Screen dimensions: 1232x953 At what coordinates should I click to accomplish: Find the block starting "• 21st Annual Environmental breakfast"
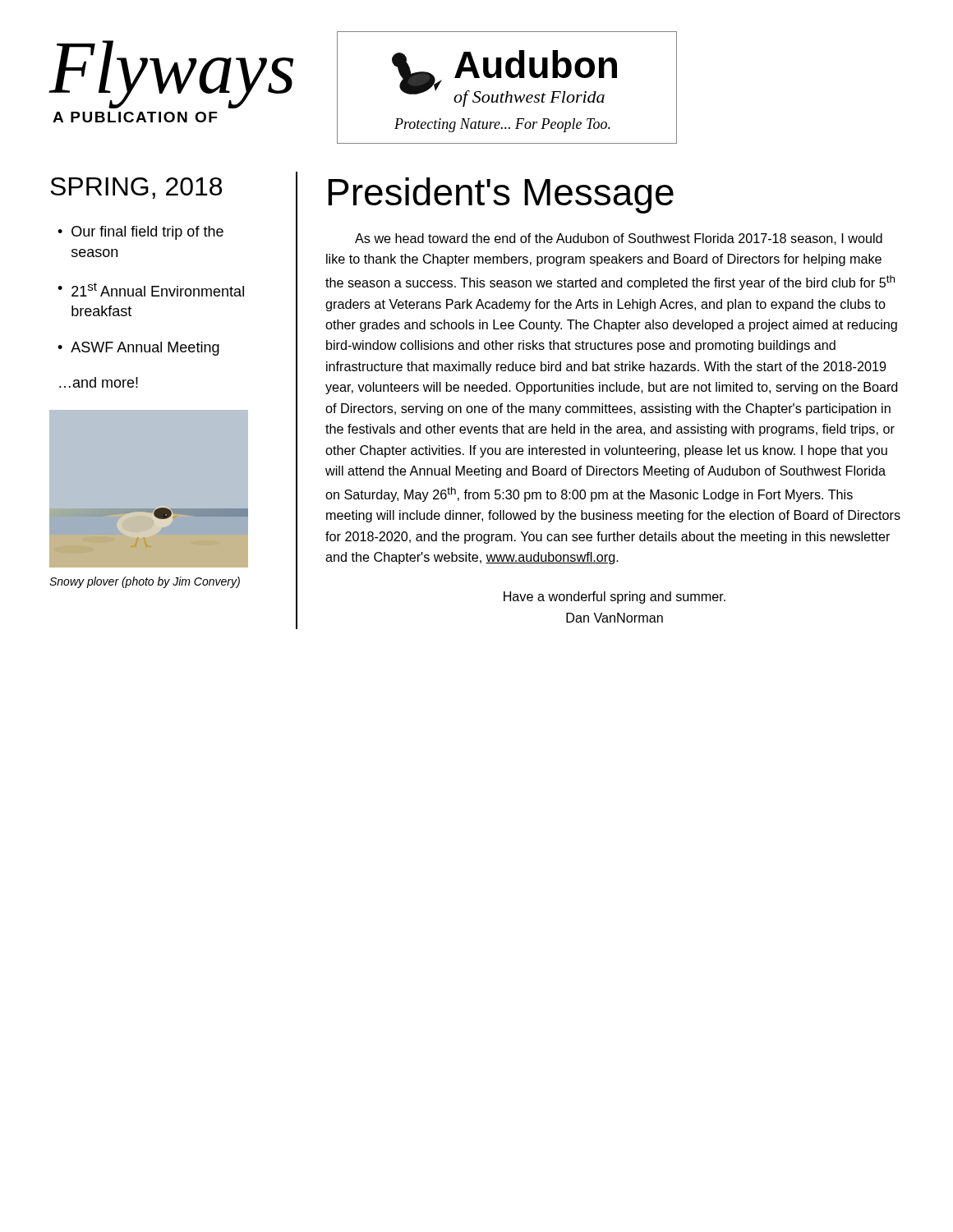(164, 300)
